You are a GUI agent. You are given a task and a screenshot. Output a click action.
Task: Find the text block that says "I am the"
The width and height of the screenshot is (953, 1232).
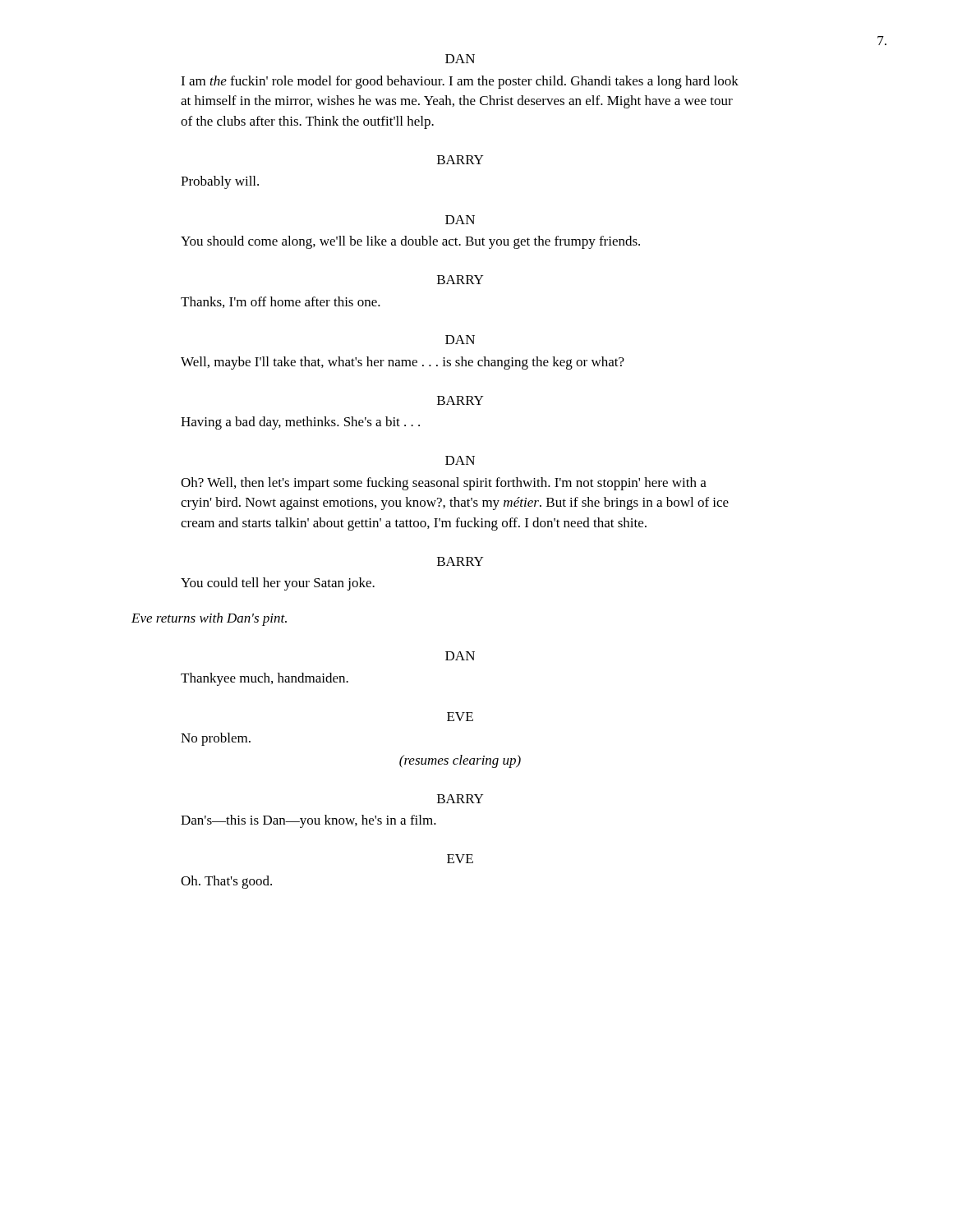coord(460,101)
